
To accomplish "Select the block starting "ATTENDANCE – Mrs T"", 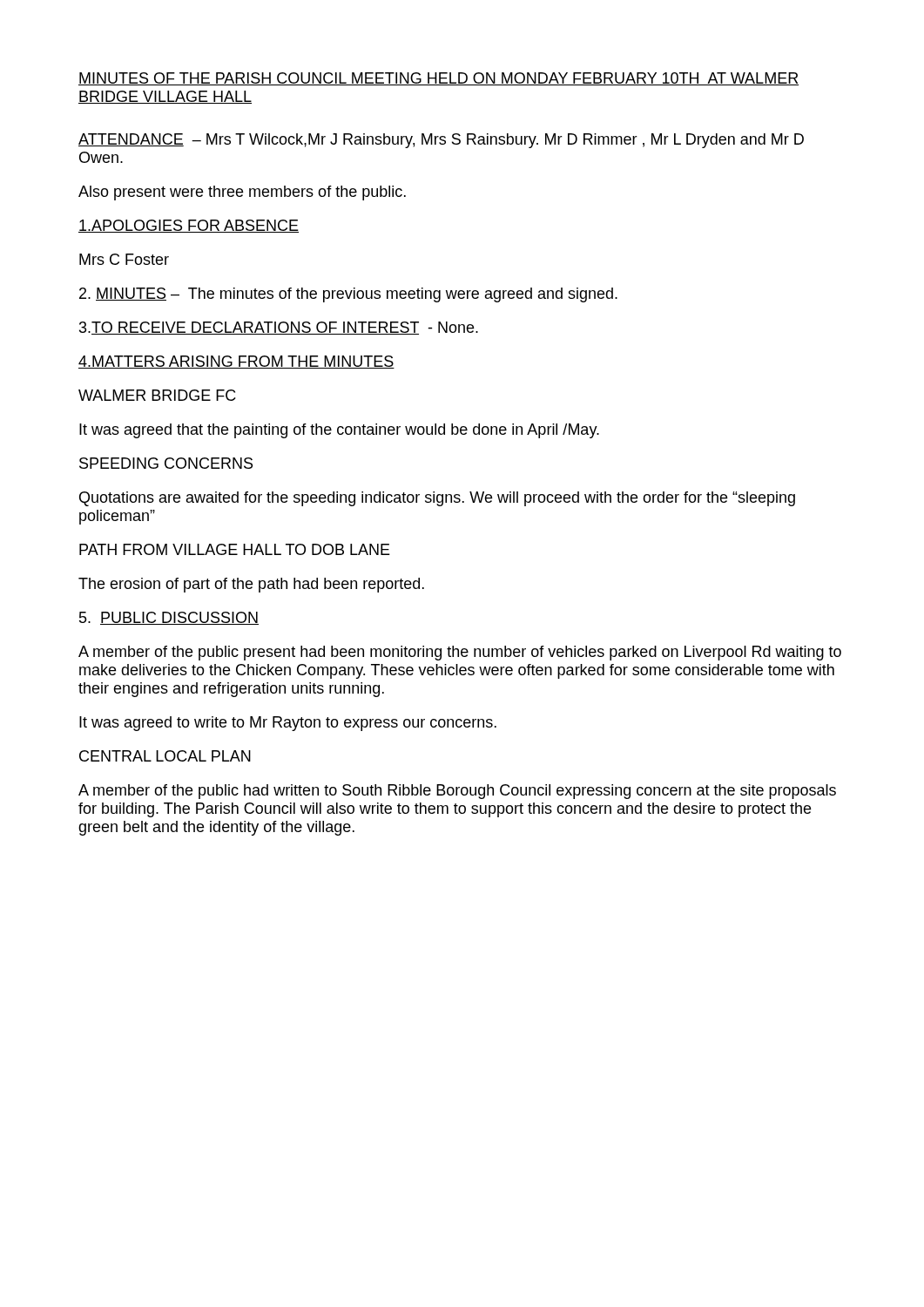I will 441,149.
